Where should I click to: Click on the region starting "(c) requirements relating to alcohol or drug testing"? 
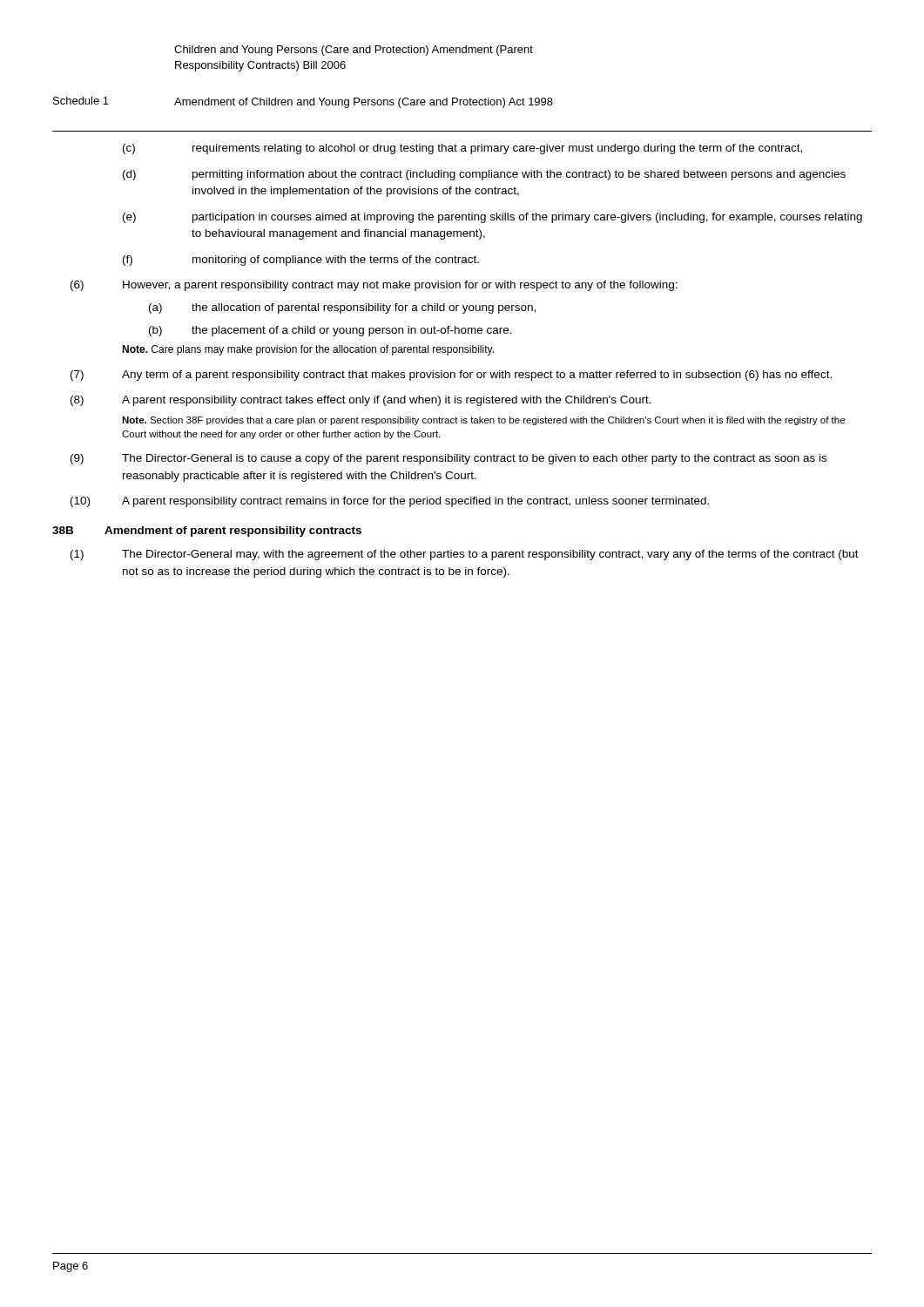point(462,148)
